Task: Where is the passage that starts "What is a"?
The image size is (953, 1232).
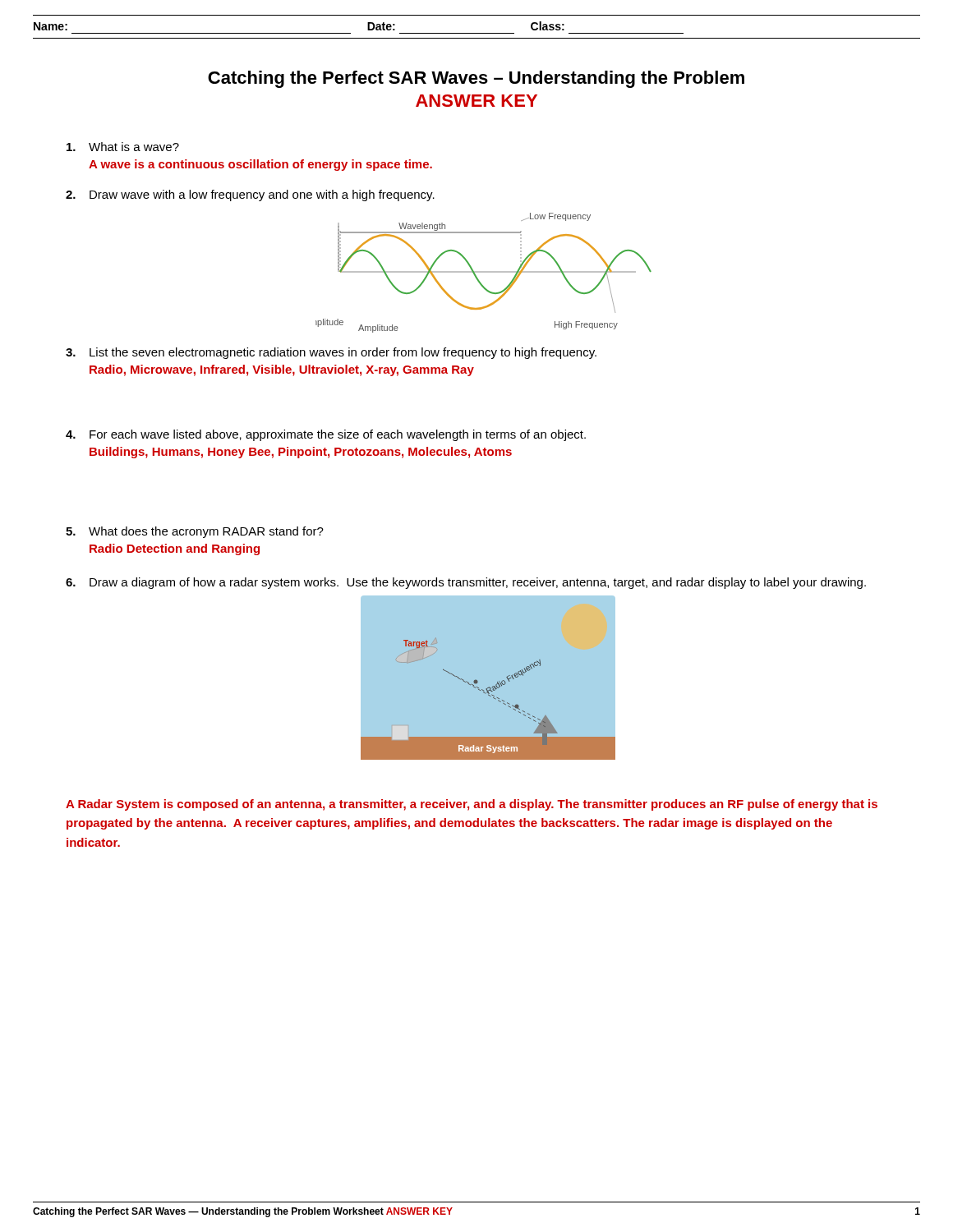Action: pyautogui.click(x=122, y=147)
